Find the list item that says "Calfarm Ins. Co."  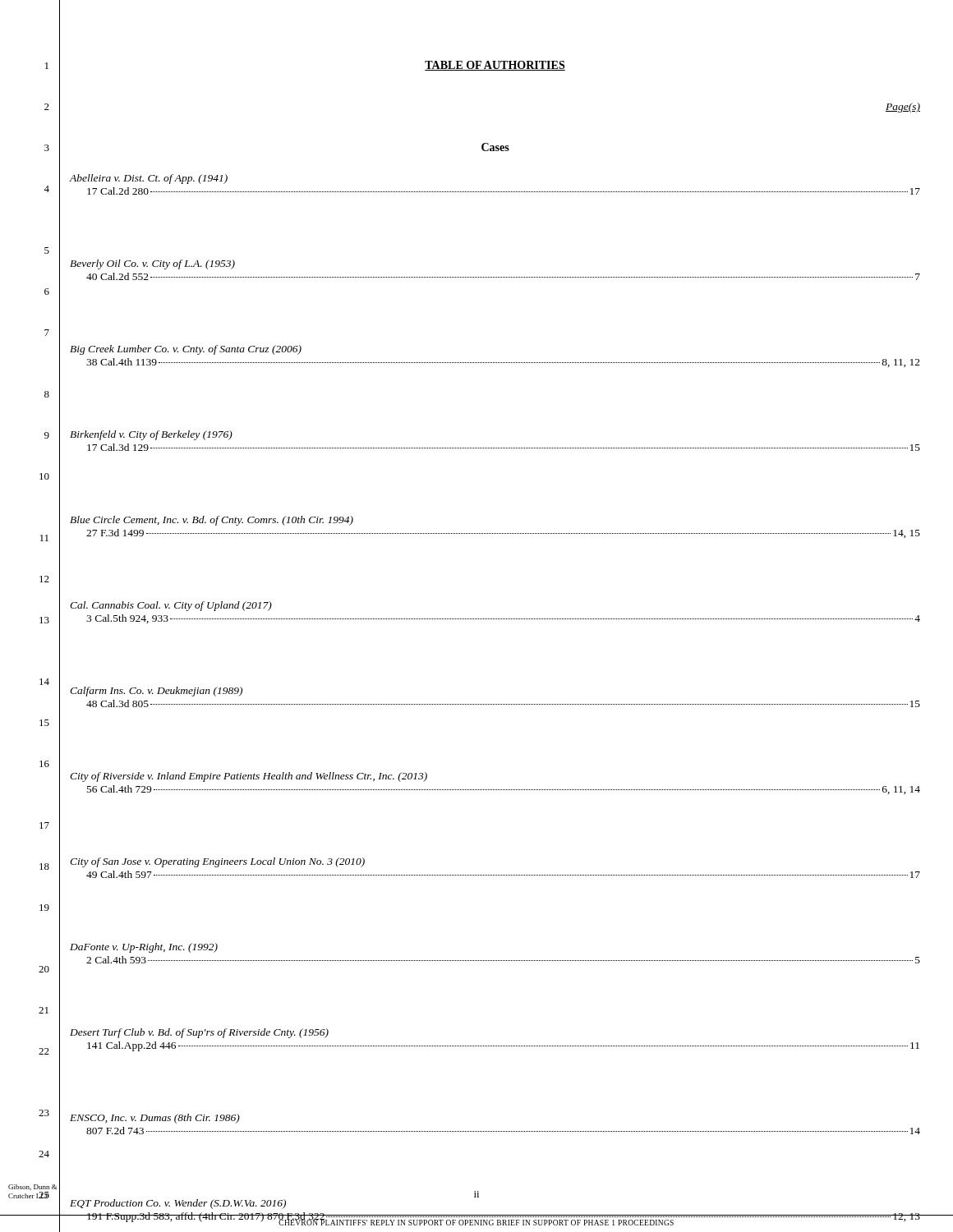[495, 697]
